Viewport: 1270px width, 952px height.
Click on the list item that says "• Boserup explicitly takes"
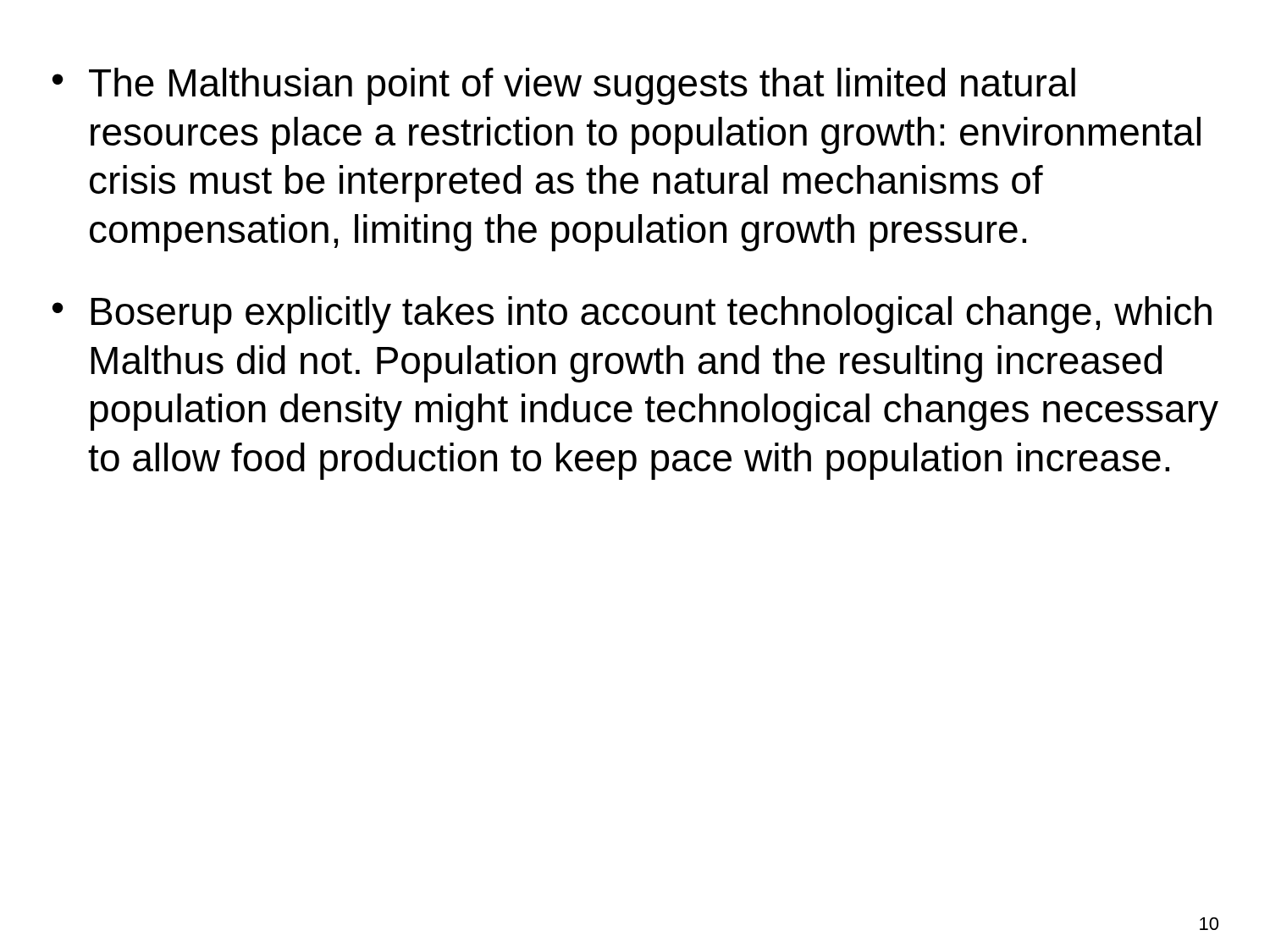pyautogui.click(x=635, y=385)
